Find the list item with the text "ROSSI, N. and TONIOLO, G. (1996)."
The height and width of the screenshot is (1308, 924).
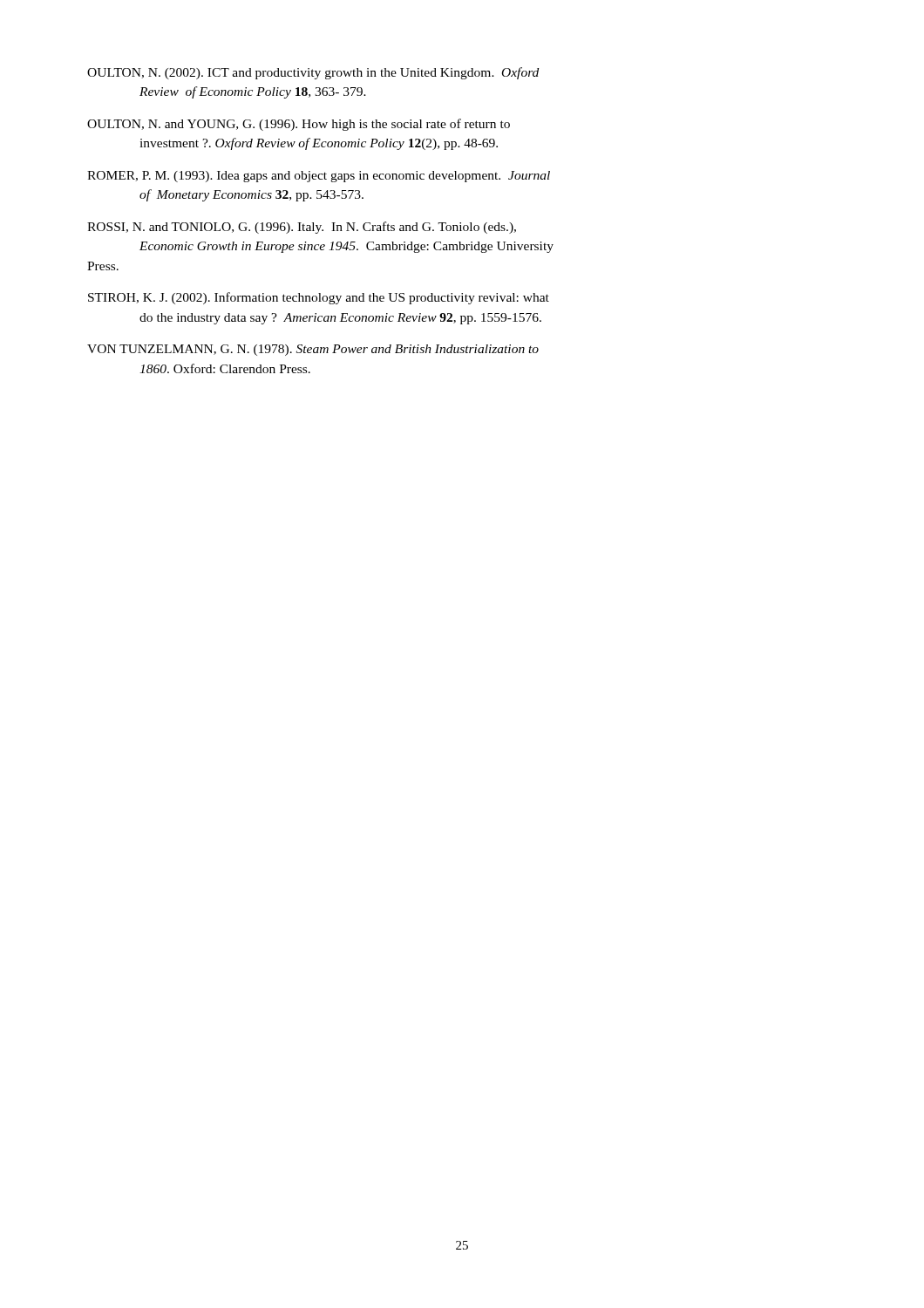(462, 246)
